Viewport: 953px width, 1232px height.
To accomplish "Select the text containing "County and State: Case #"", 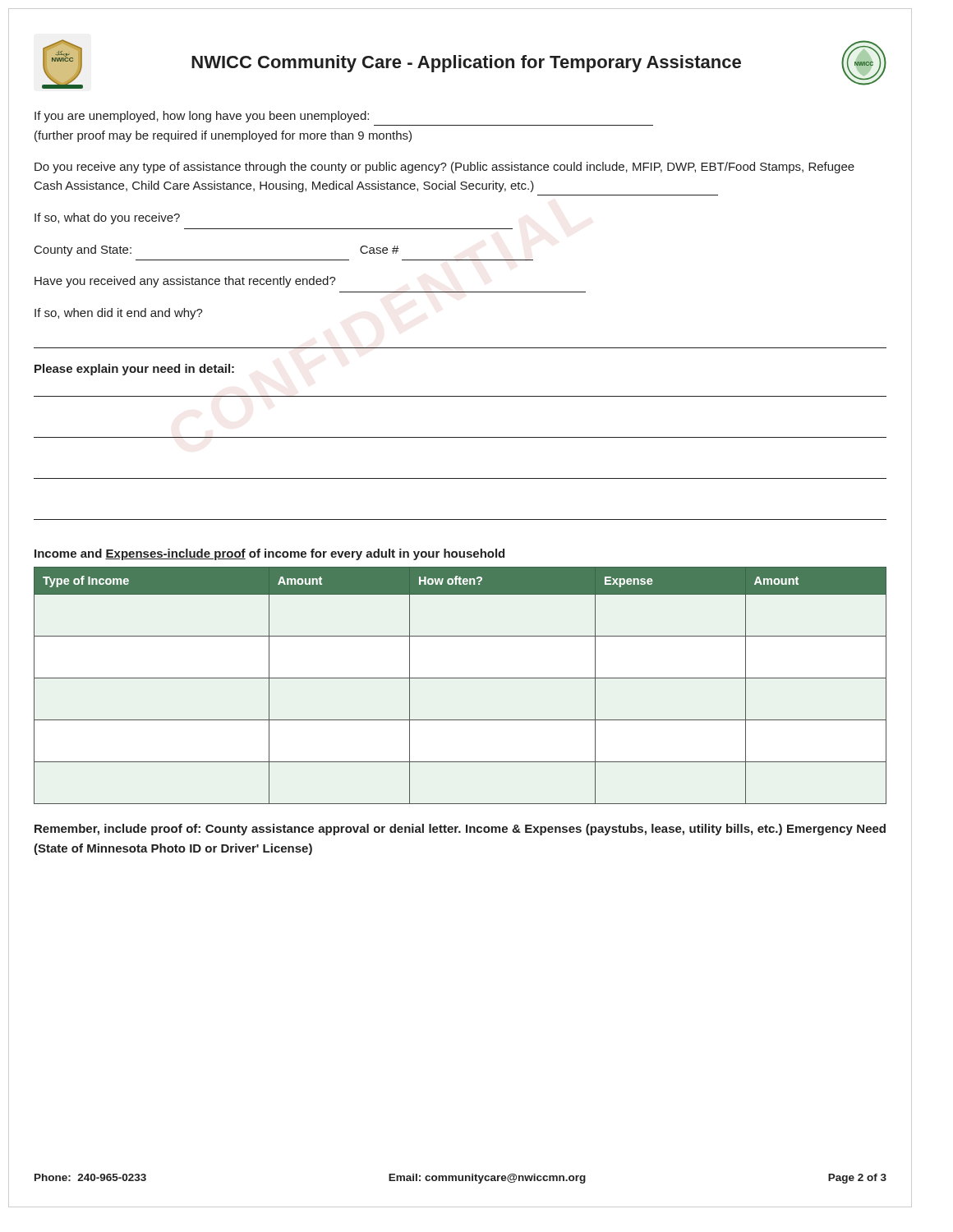I will (x=284, y=249).
